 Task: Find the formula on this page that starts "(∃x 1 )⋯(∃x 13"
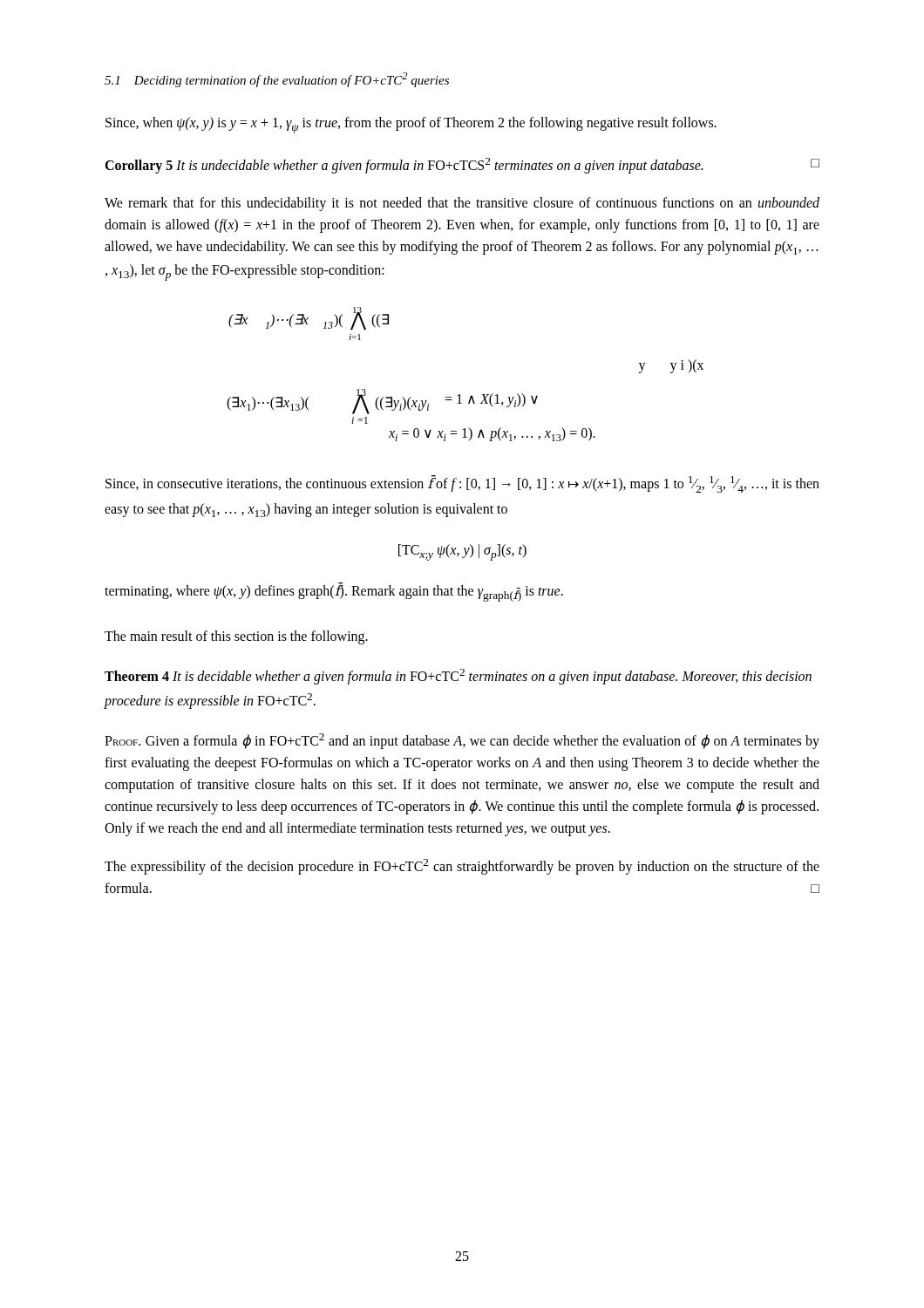[x=309, y=319]
